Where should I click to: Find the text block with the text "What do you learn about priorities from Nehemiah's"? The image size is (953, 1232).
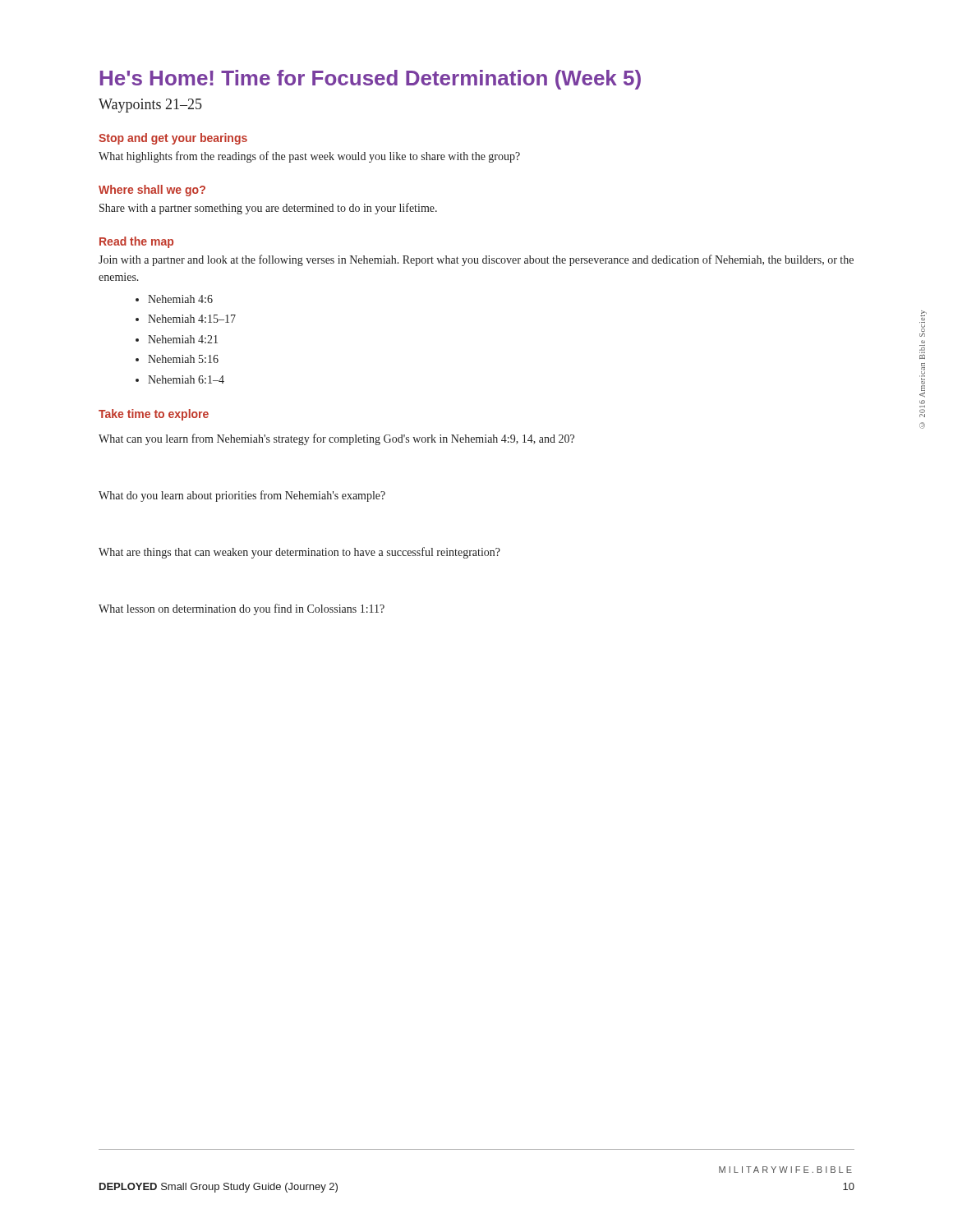(x=242, y=496)
